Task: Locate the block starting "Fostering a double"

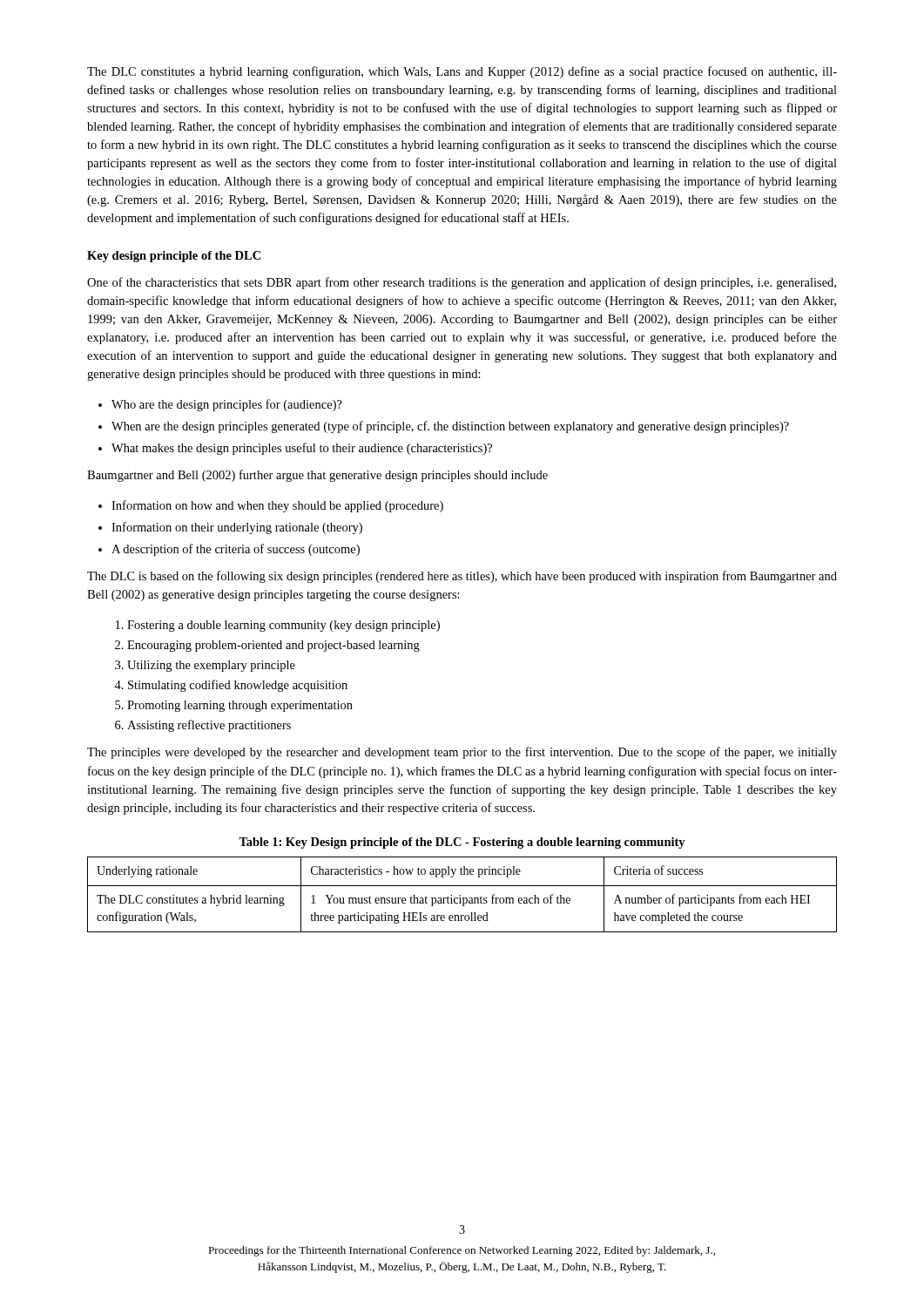Action: (284, 625)
